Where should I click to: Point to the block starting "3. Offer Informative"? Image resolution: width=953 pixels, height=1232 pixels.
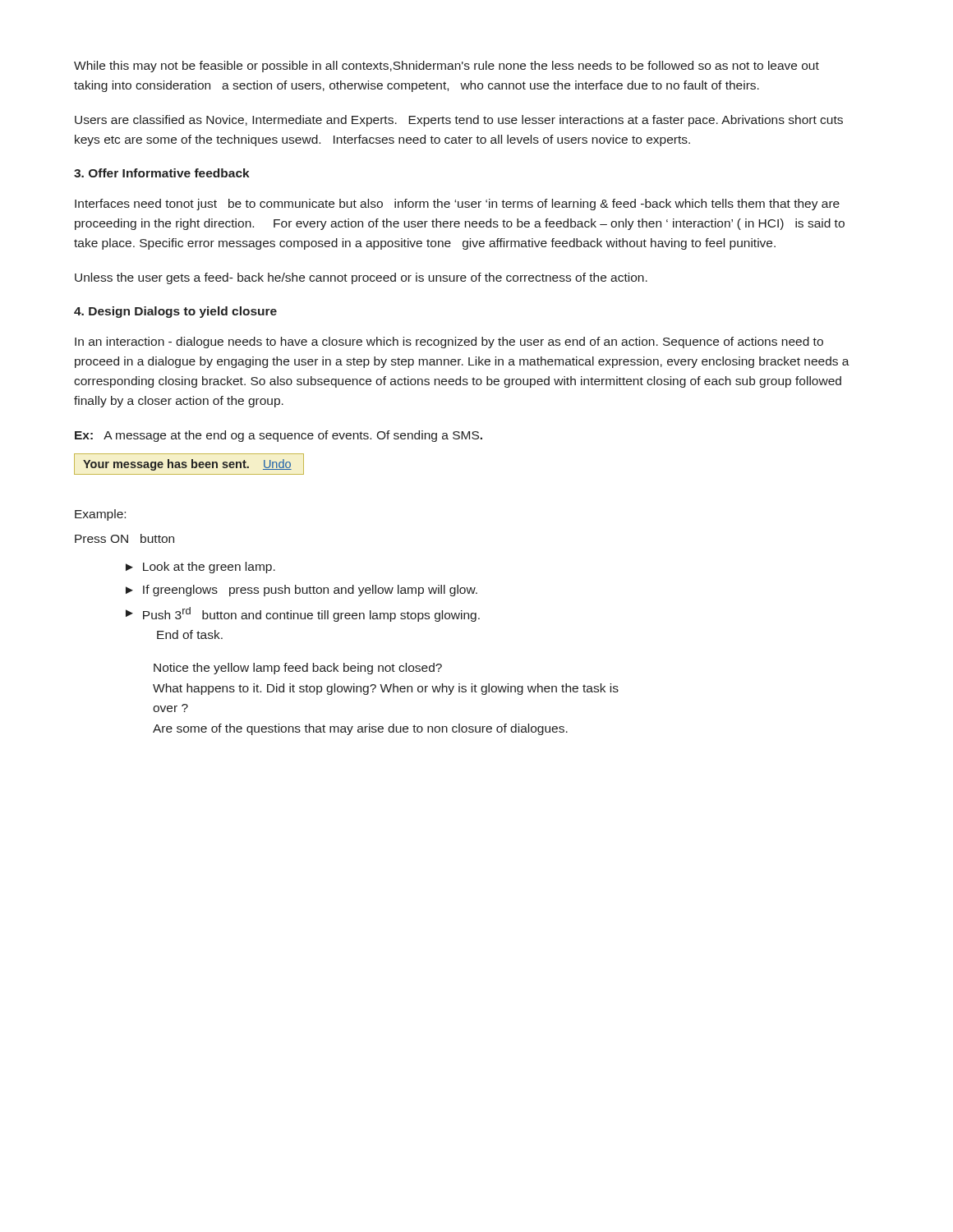pos(162,173)
